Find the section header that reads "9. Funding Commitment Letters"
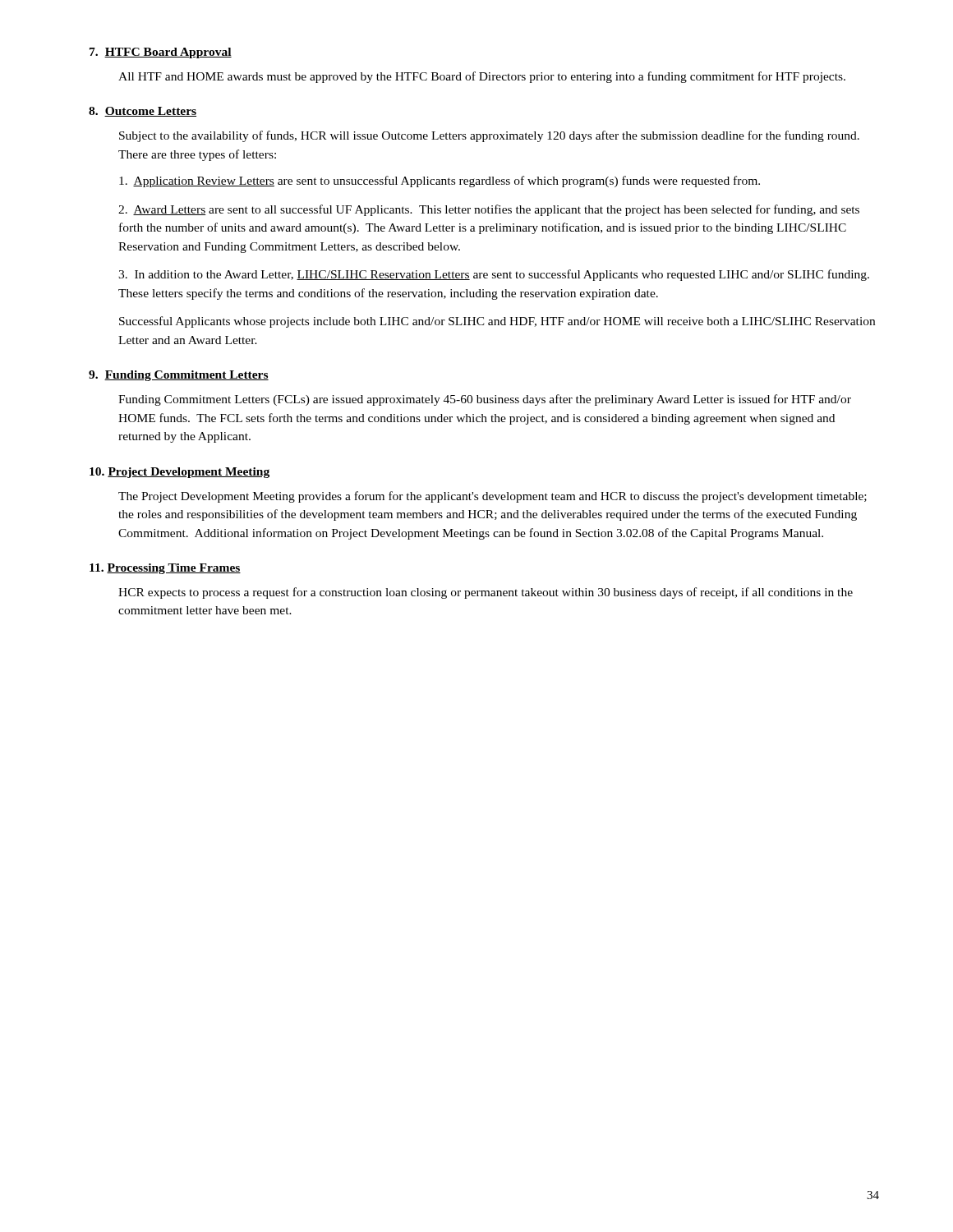 178,375
